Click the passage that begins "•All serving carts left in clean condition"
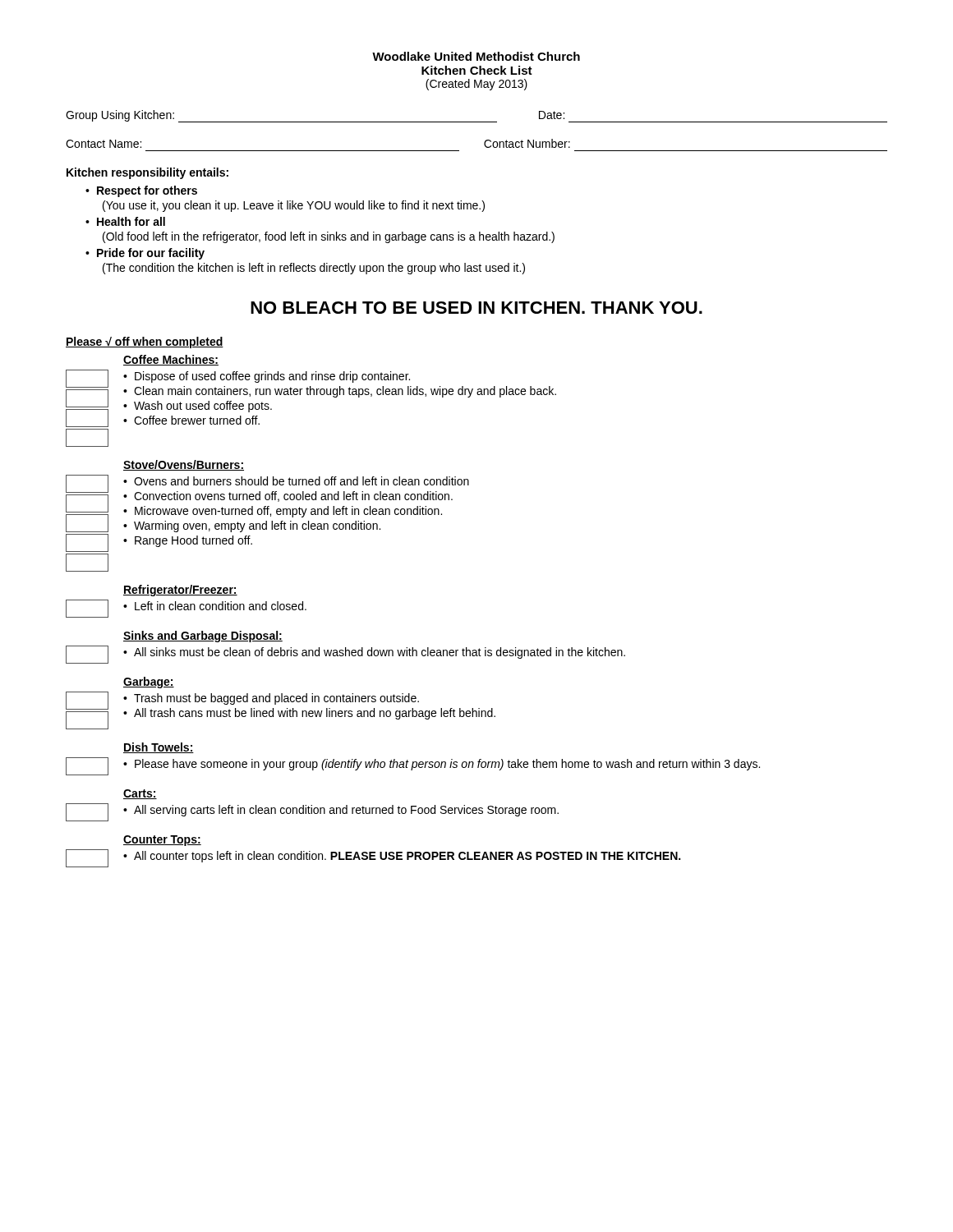 coord(341,810)
